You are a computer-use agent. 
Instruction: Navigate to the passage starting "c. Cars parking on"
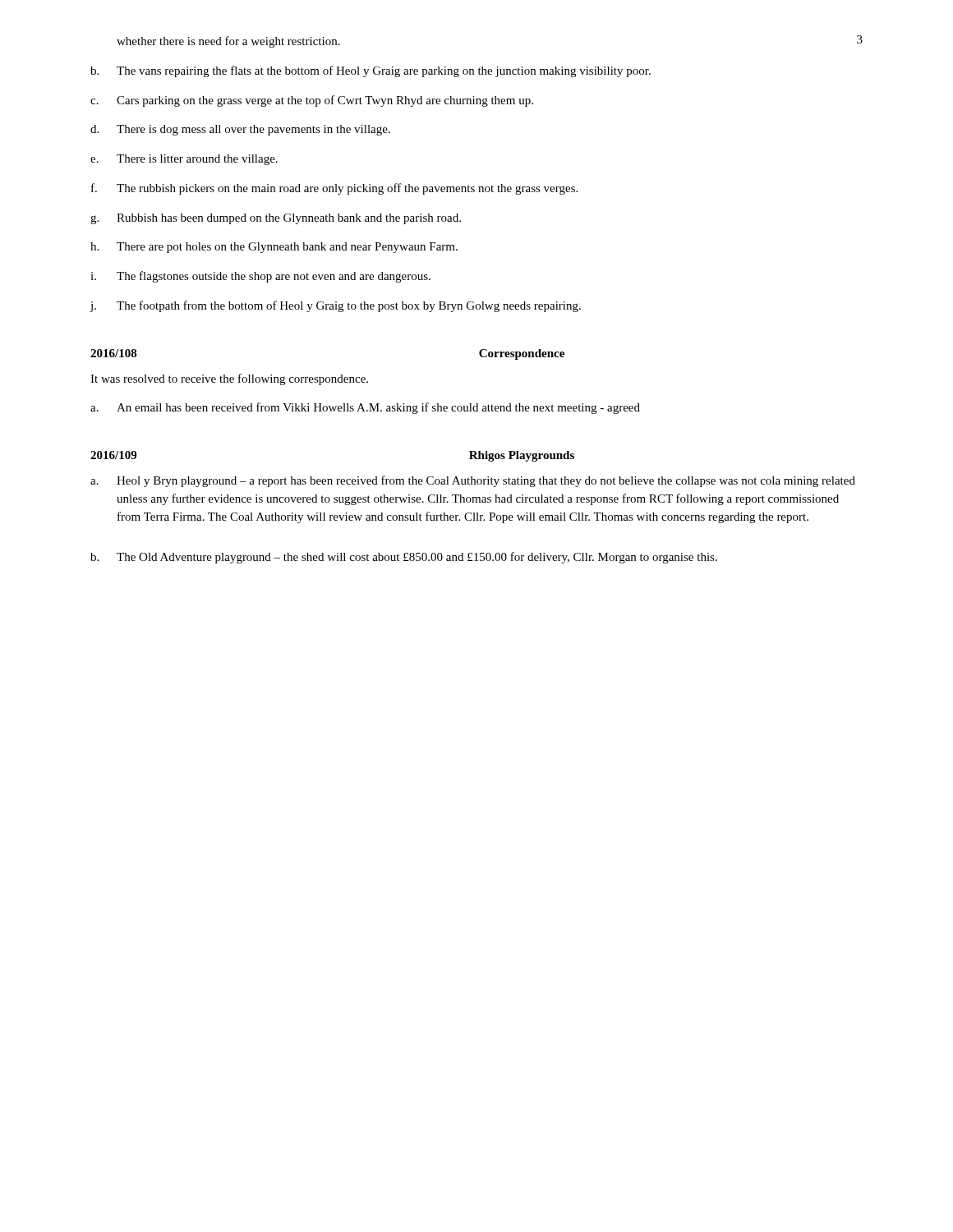tap(476, 100)
